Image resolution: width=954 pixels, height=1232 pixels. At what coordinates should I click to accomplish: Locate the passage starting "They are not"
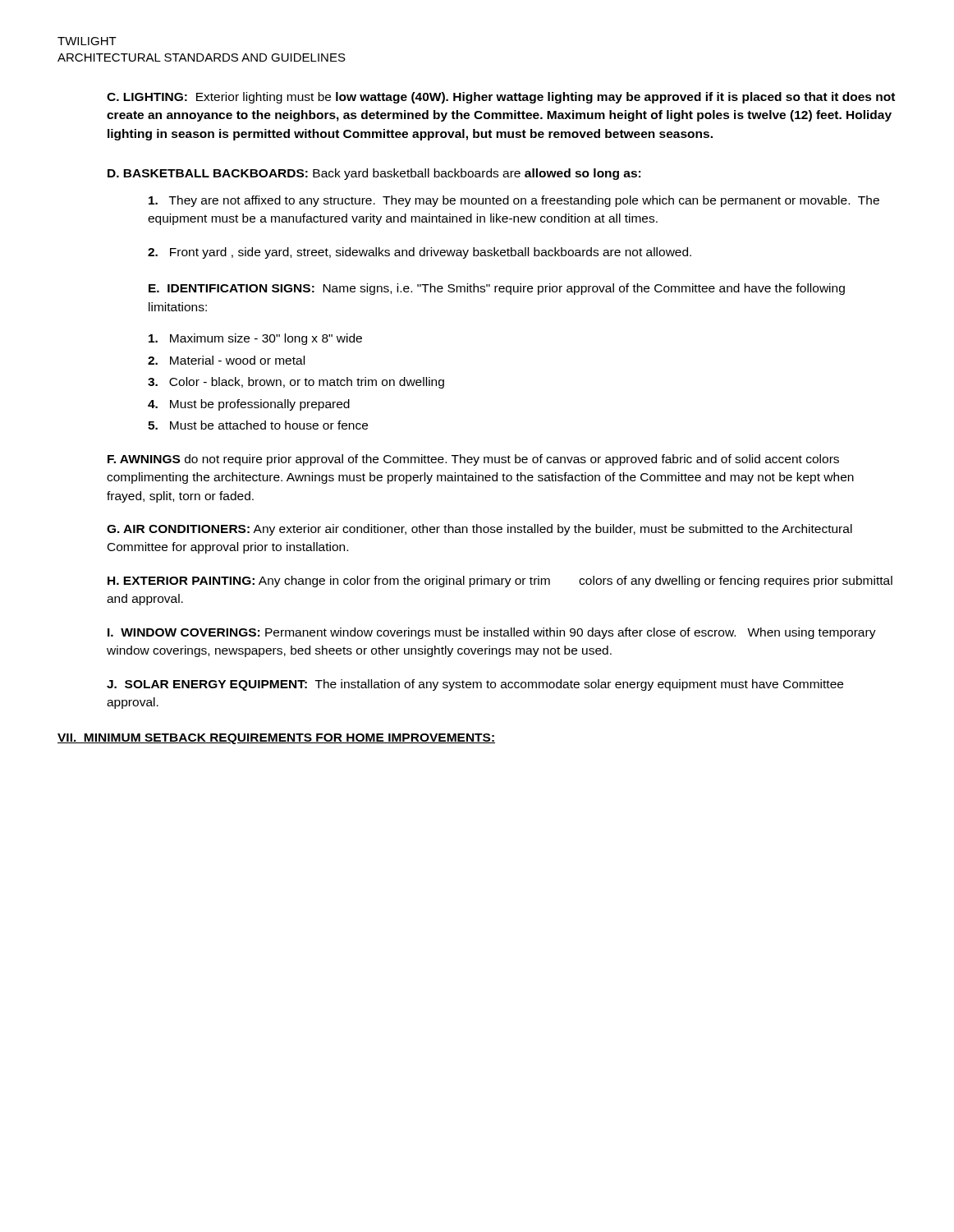point(514,209)
